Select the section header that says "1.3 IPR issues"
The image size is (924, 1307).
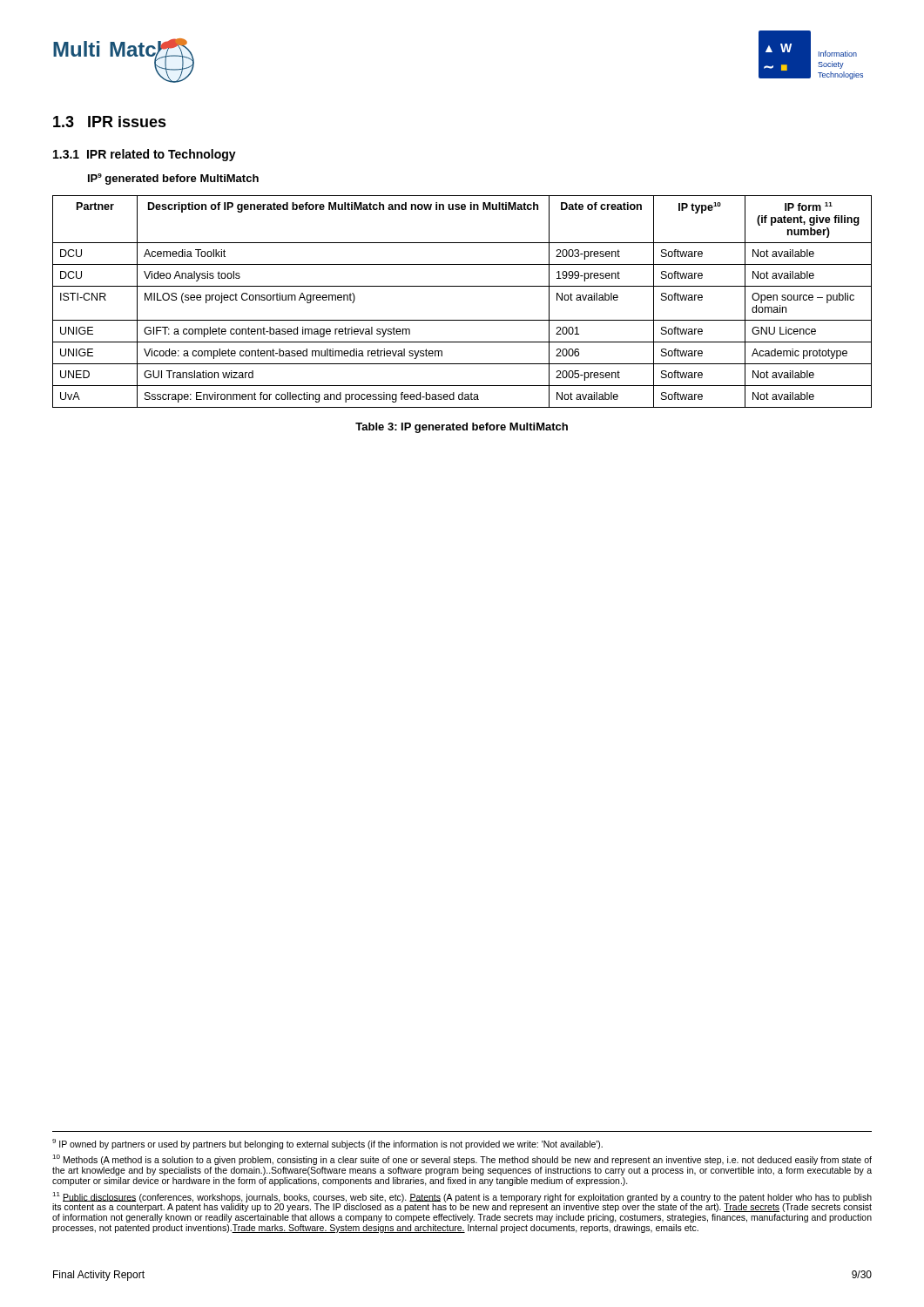pos(110,122)
